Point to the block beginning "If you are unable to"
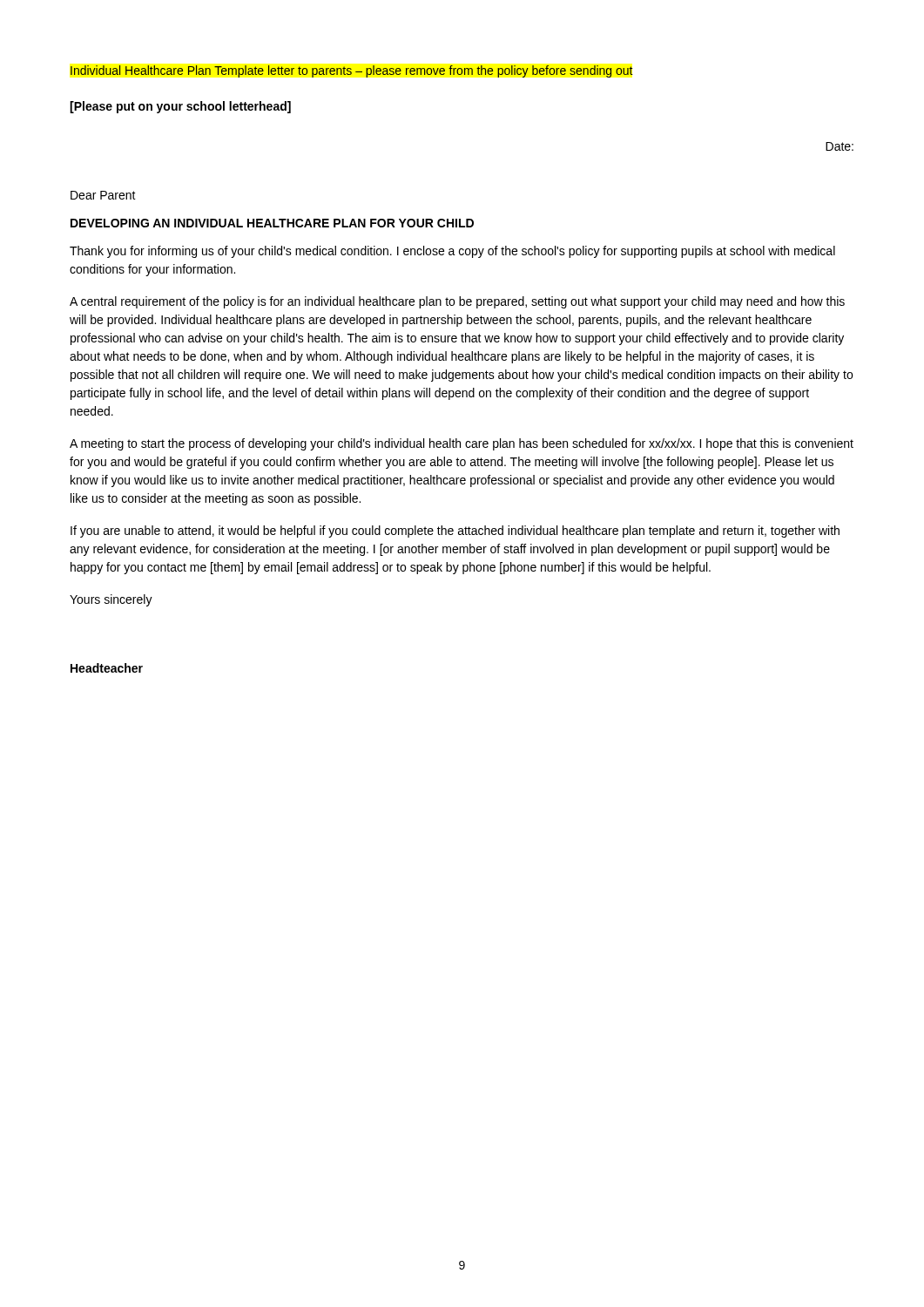Viewport: 924px width, 1307px height. click(x=455, y=549)
